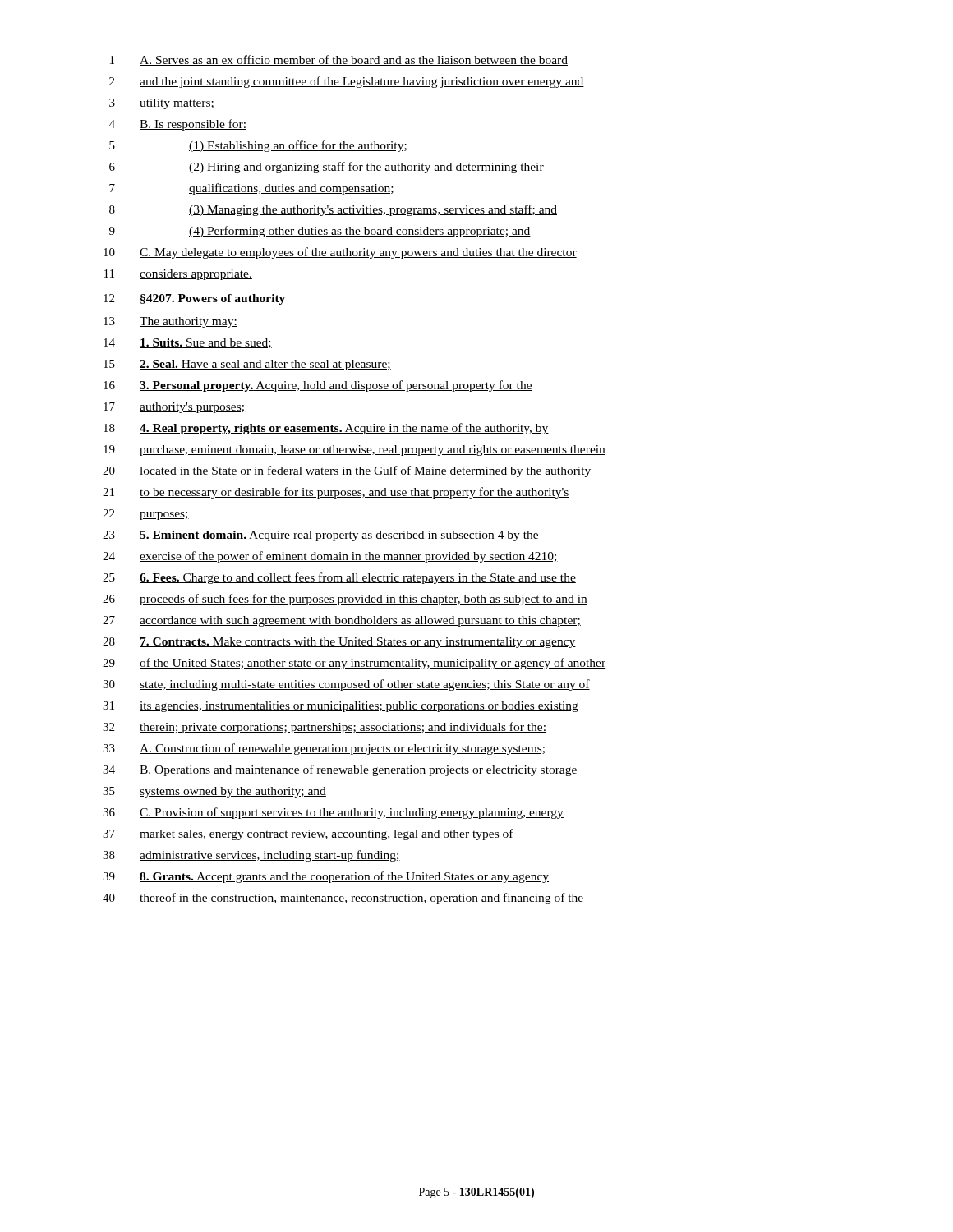Point to the block beginning "15 2. Seal. Have a"
The width and height of the screenshot is (953, 1232).
pos(247,365)
